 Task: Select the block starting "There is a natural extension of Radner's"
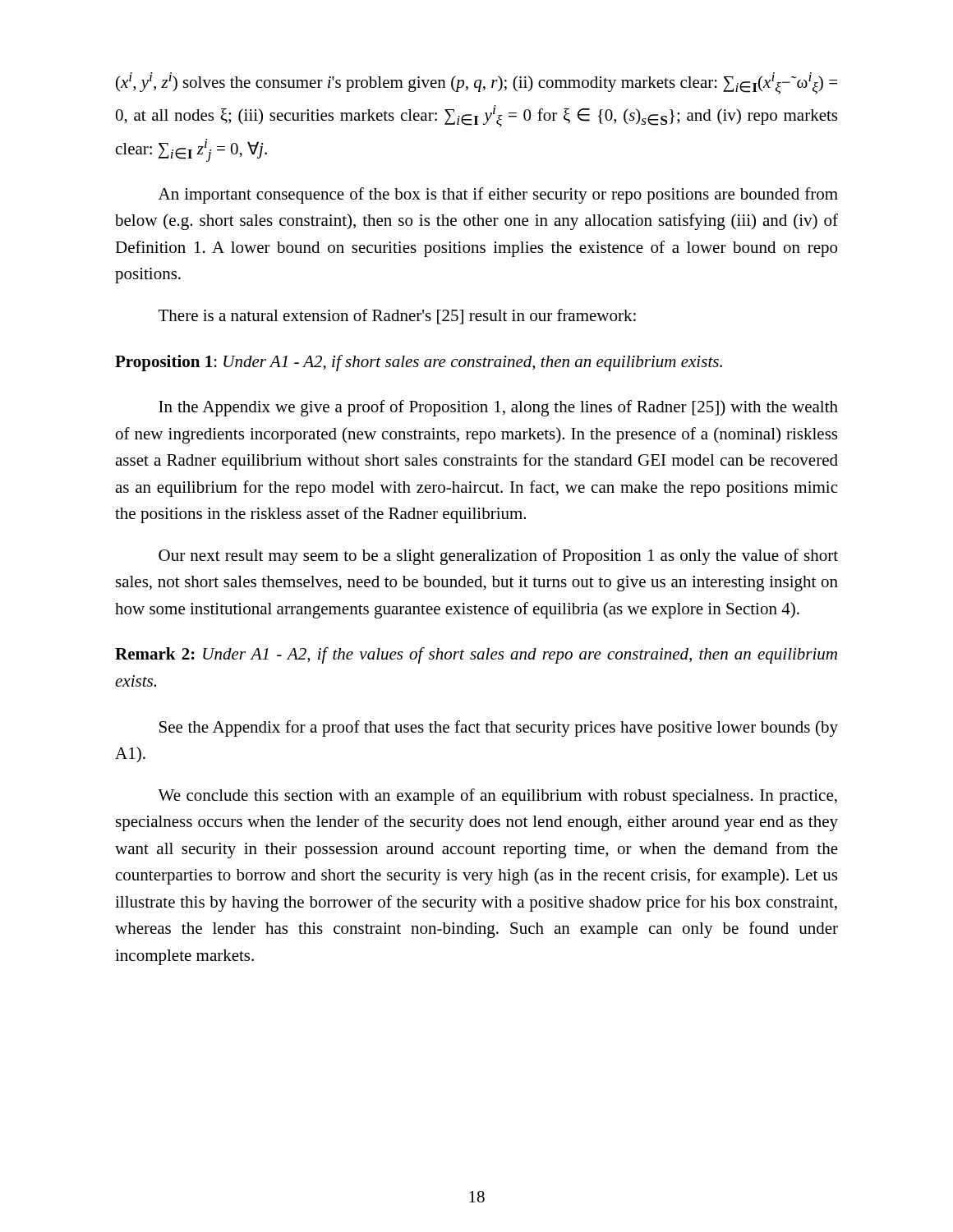pos(398,315)
